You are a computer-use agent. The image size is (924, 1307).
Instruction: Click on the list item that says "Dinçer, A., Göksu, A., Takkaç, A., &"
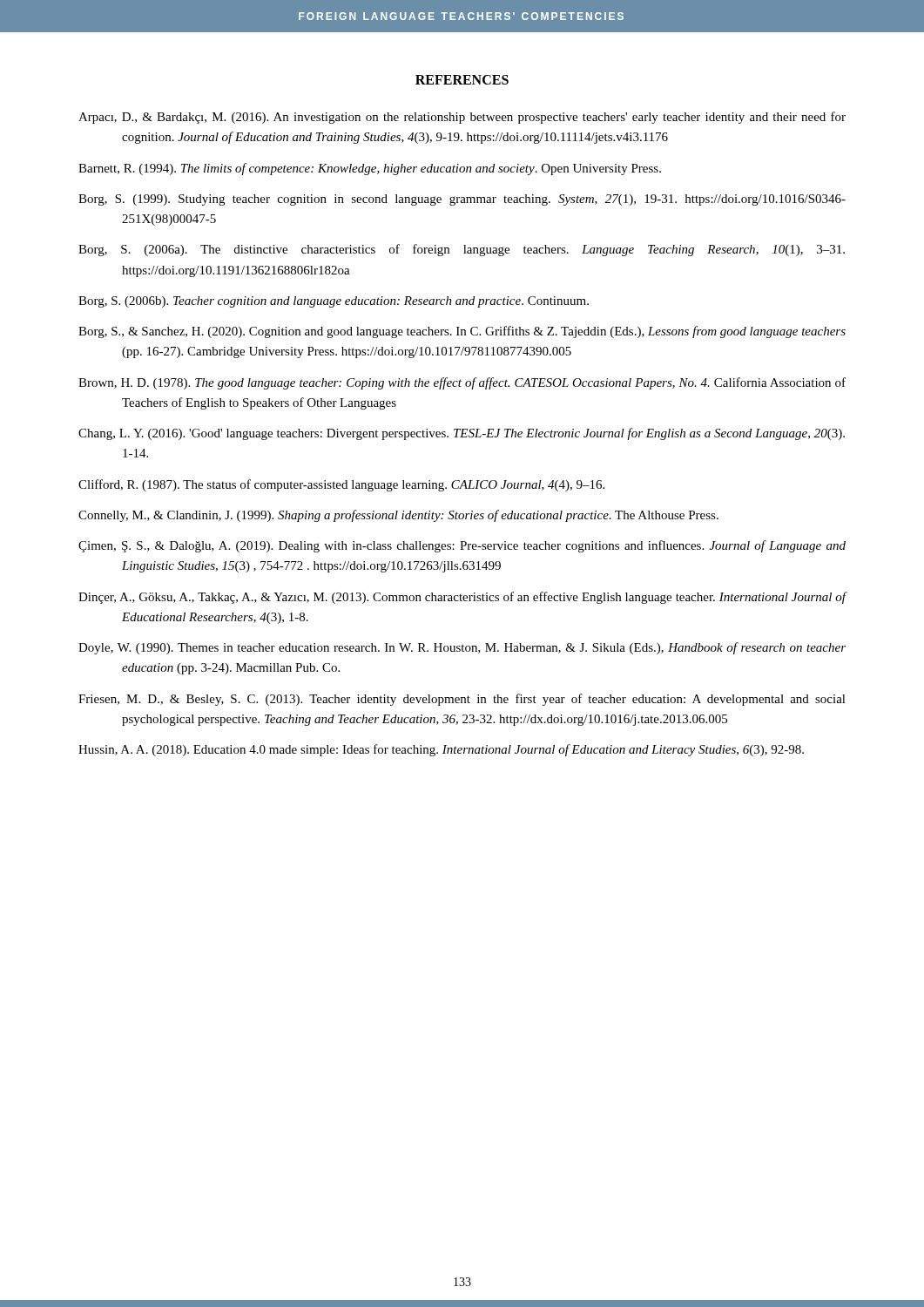462,607
